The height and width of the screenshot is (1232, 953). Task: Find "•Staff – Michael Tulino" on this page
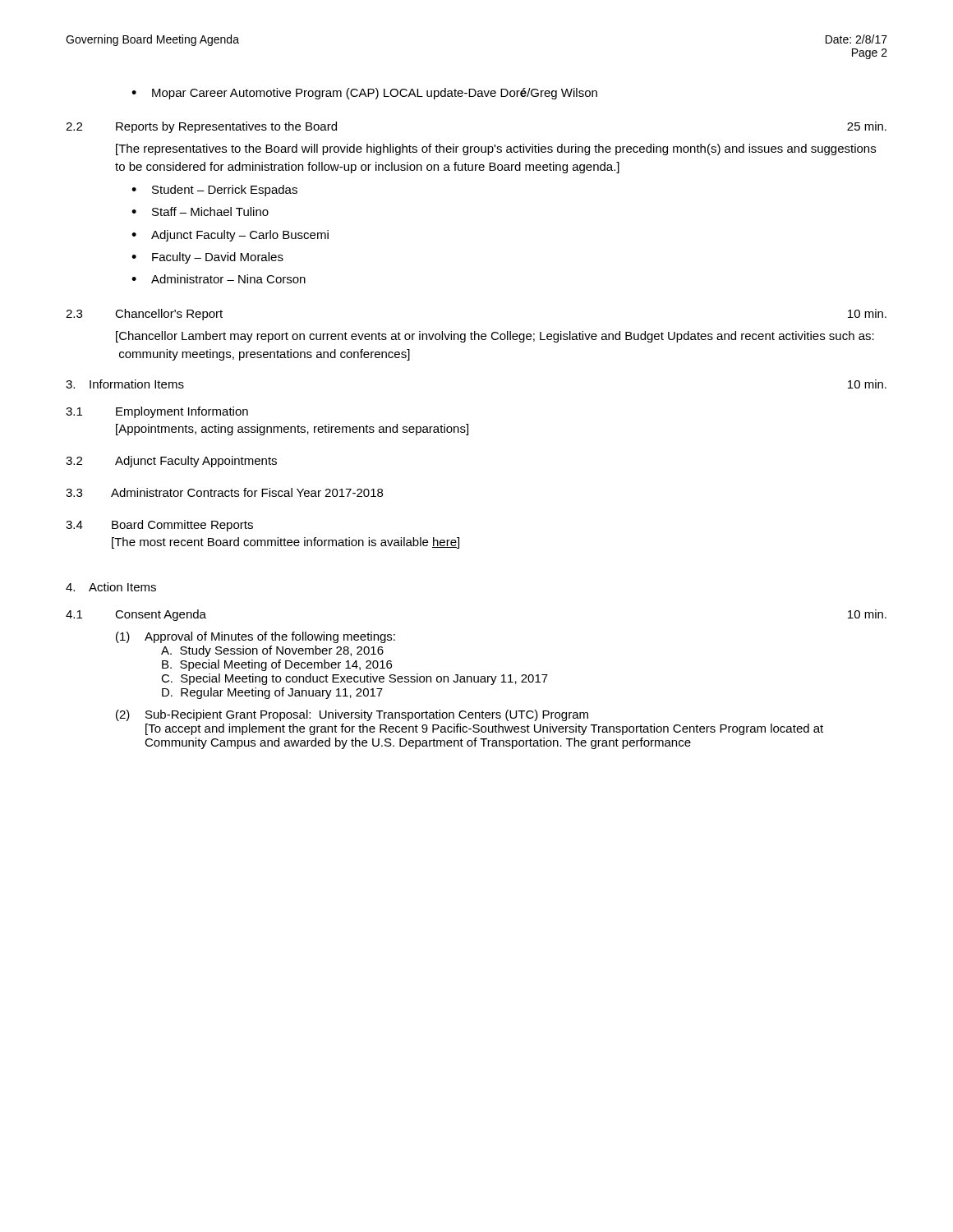(200, 213)
